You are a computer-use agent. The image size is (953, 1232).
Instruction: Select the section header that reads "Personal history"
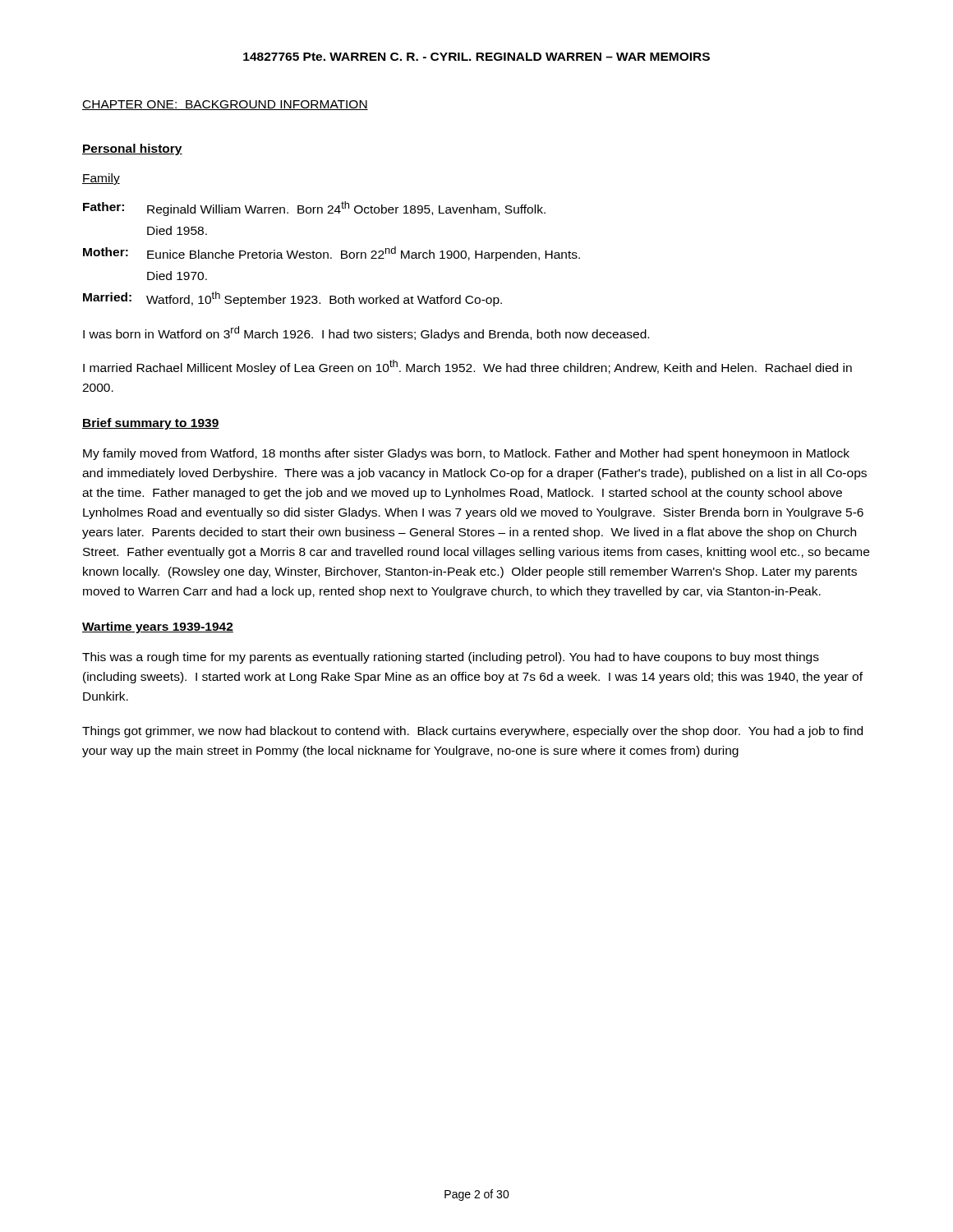click(x=132, y=148)
